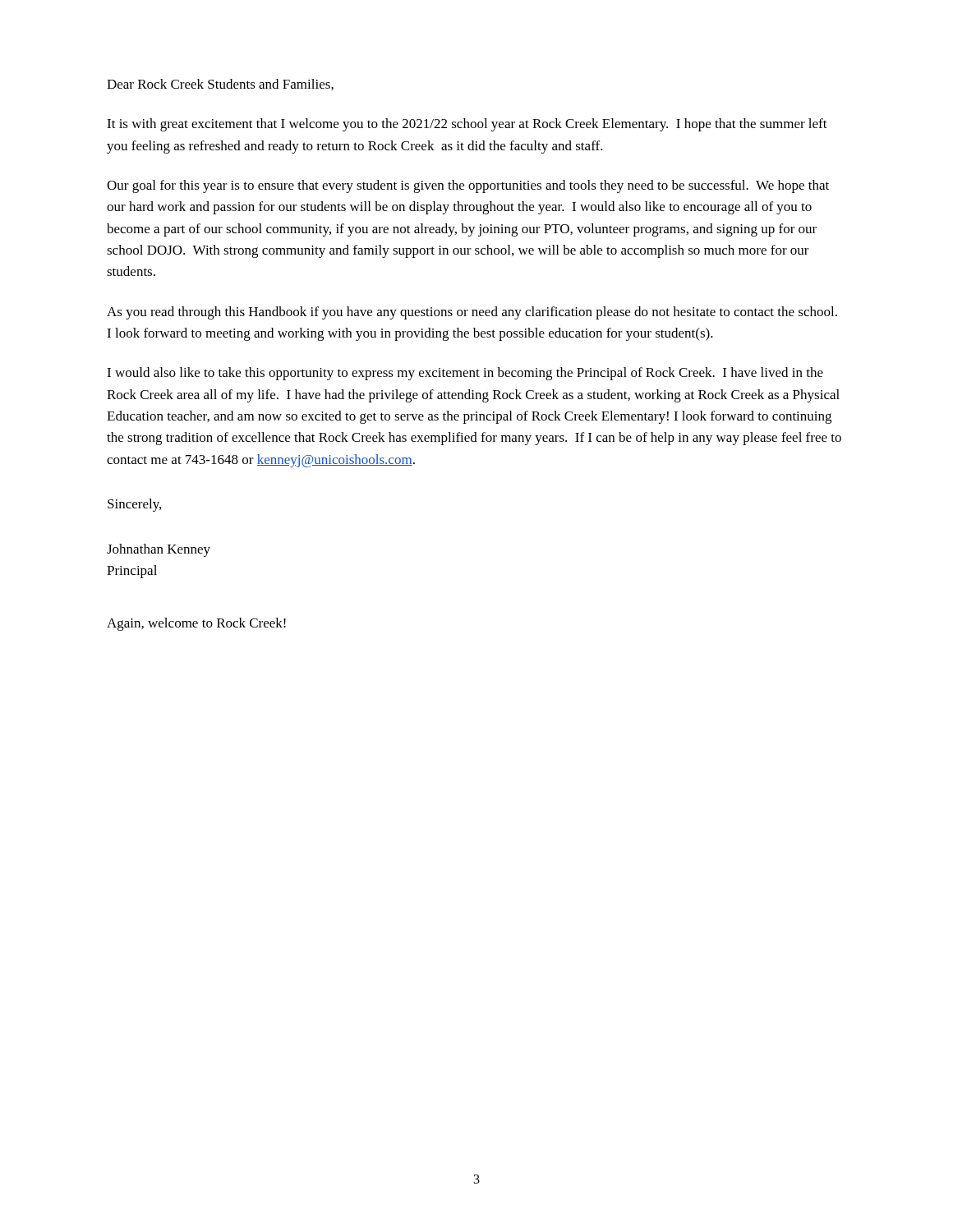Viewport: 953px width, 1232px height.
Task: Point to the block beginning "Our goal for this year is to"
Action: point(468,228)
